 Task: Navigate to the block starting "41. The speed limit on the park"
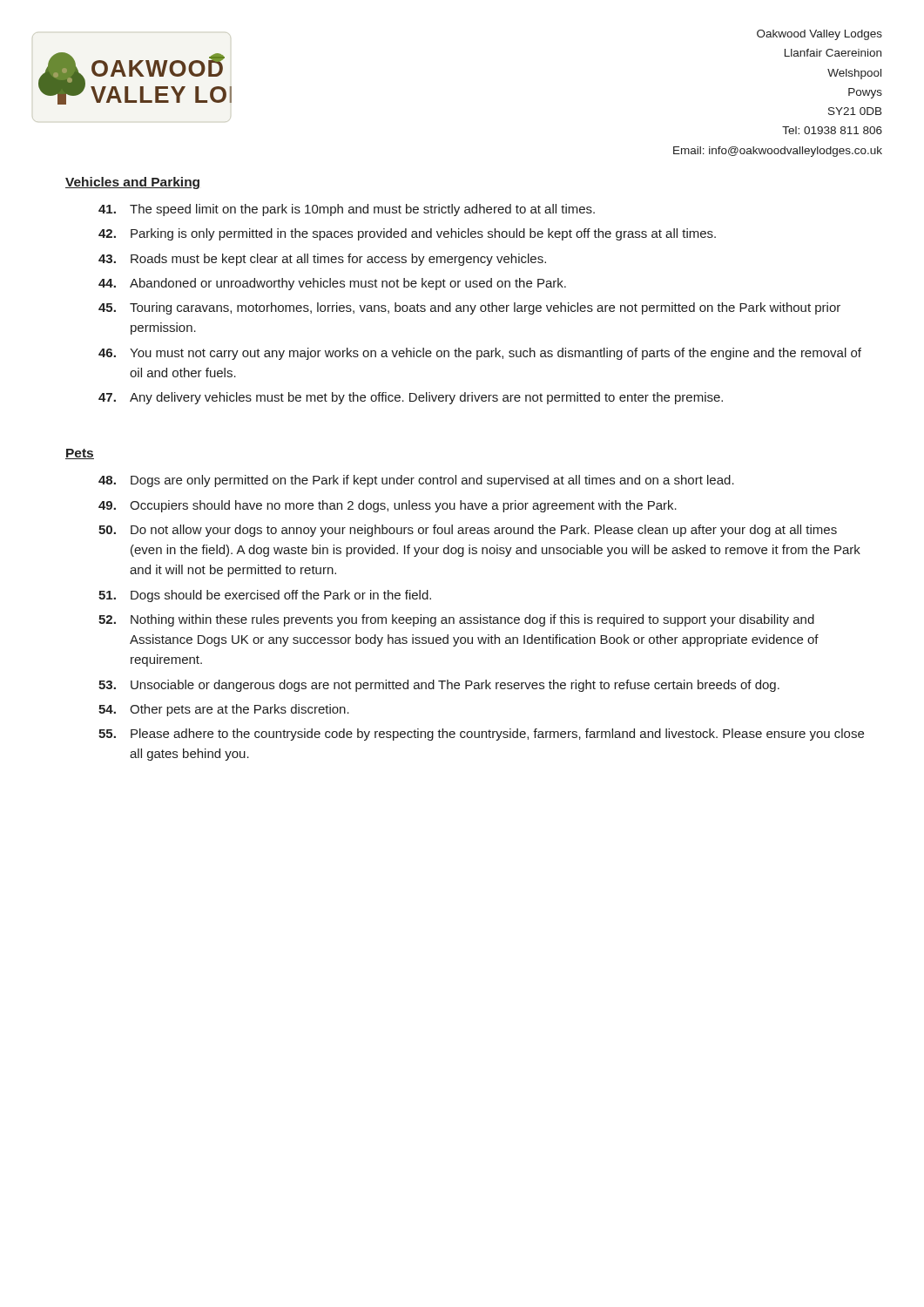[x=482, y=209]
